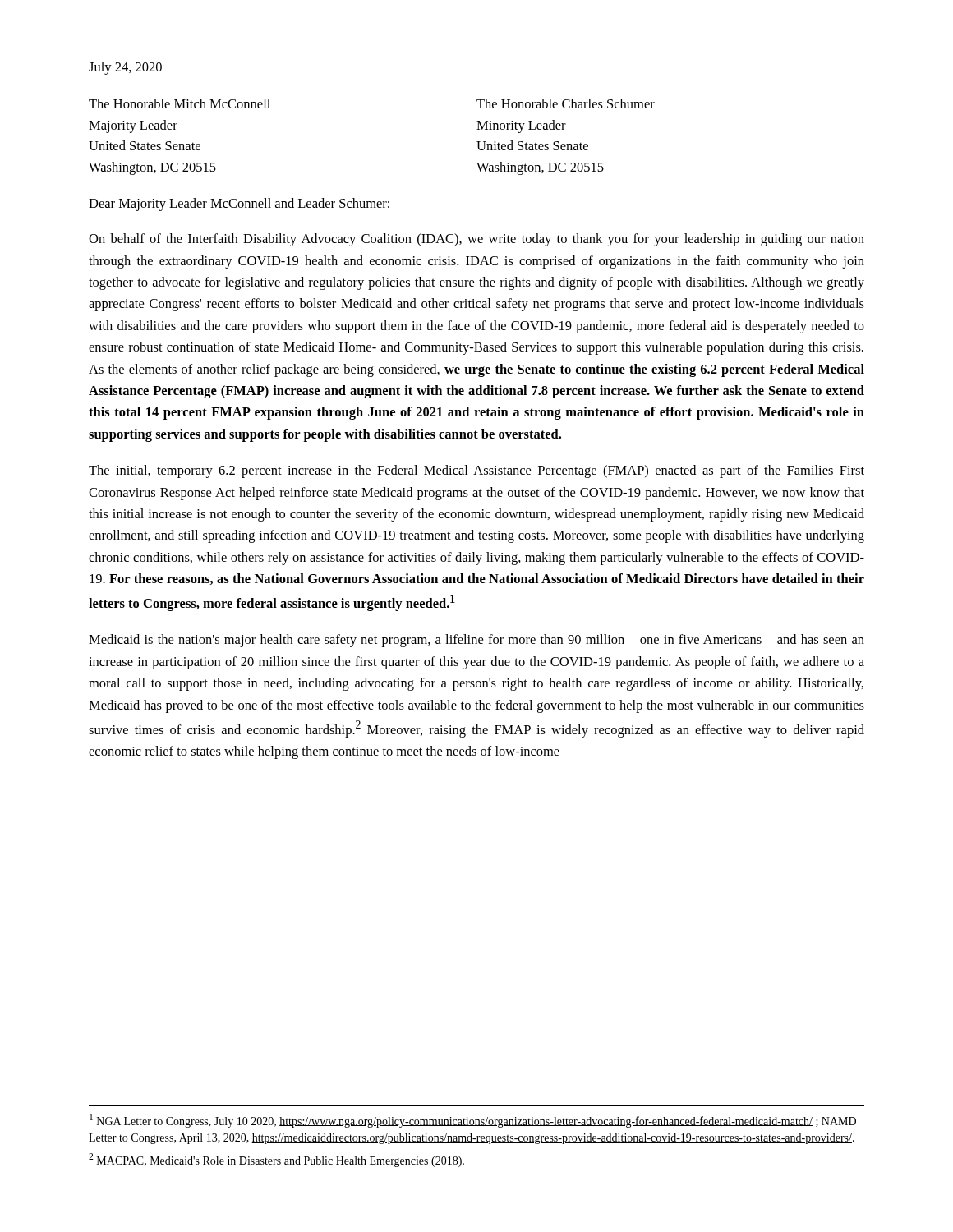Select the text block with the text "The initial, temporary 6.2 percent increase in the"
Screen dimensions: 1232x953
pyautogui.click(x=476, y=537)
